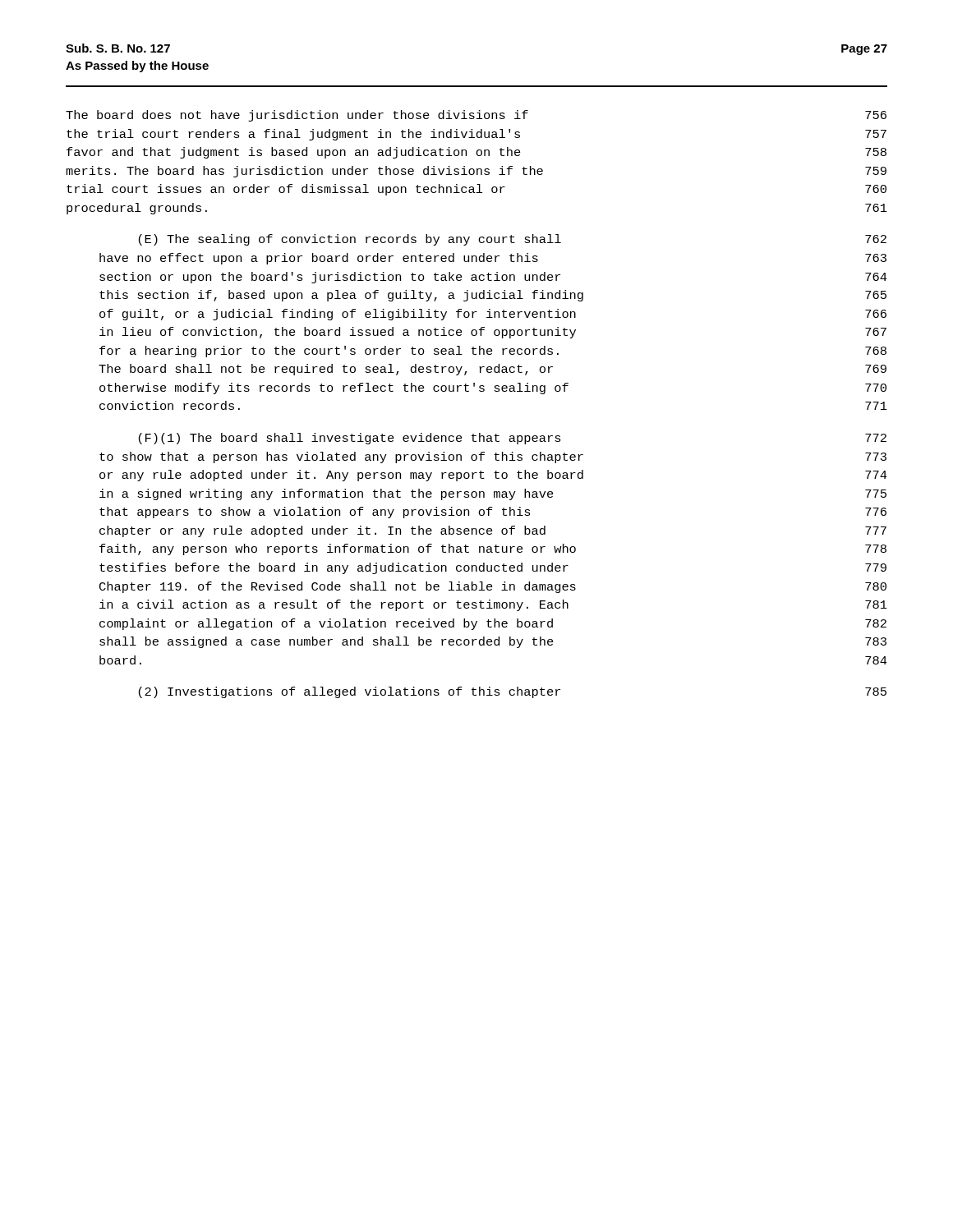
Task: Click the passage that begins "The board does not have jurisdiction under those"
Action: click(x=476, y=162)
